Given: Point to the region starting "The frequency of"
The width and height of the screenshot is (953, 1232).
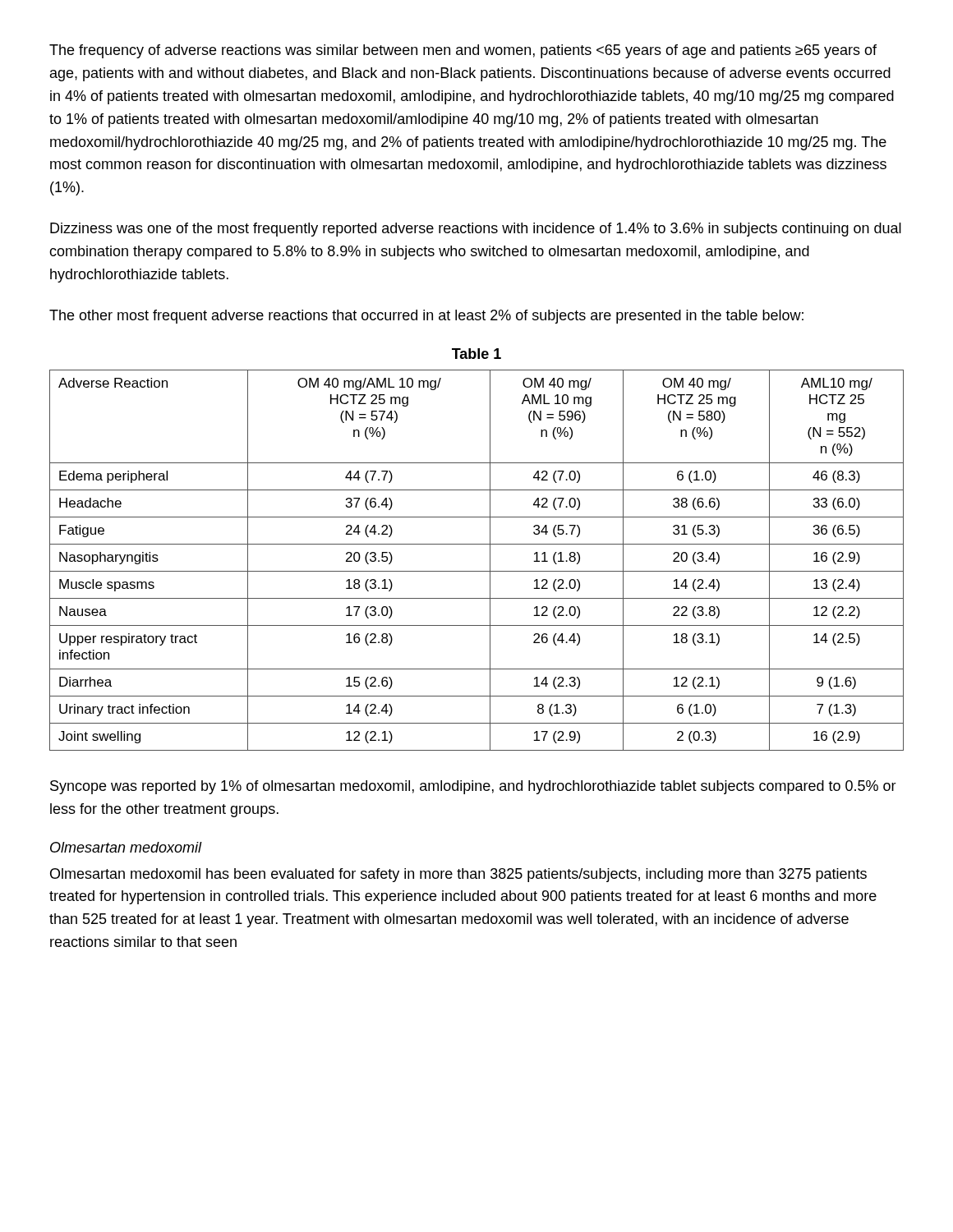Looking at the screenshot, I should click(472, 119).
